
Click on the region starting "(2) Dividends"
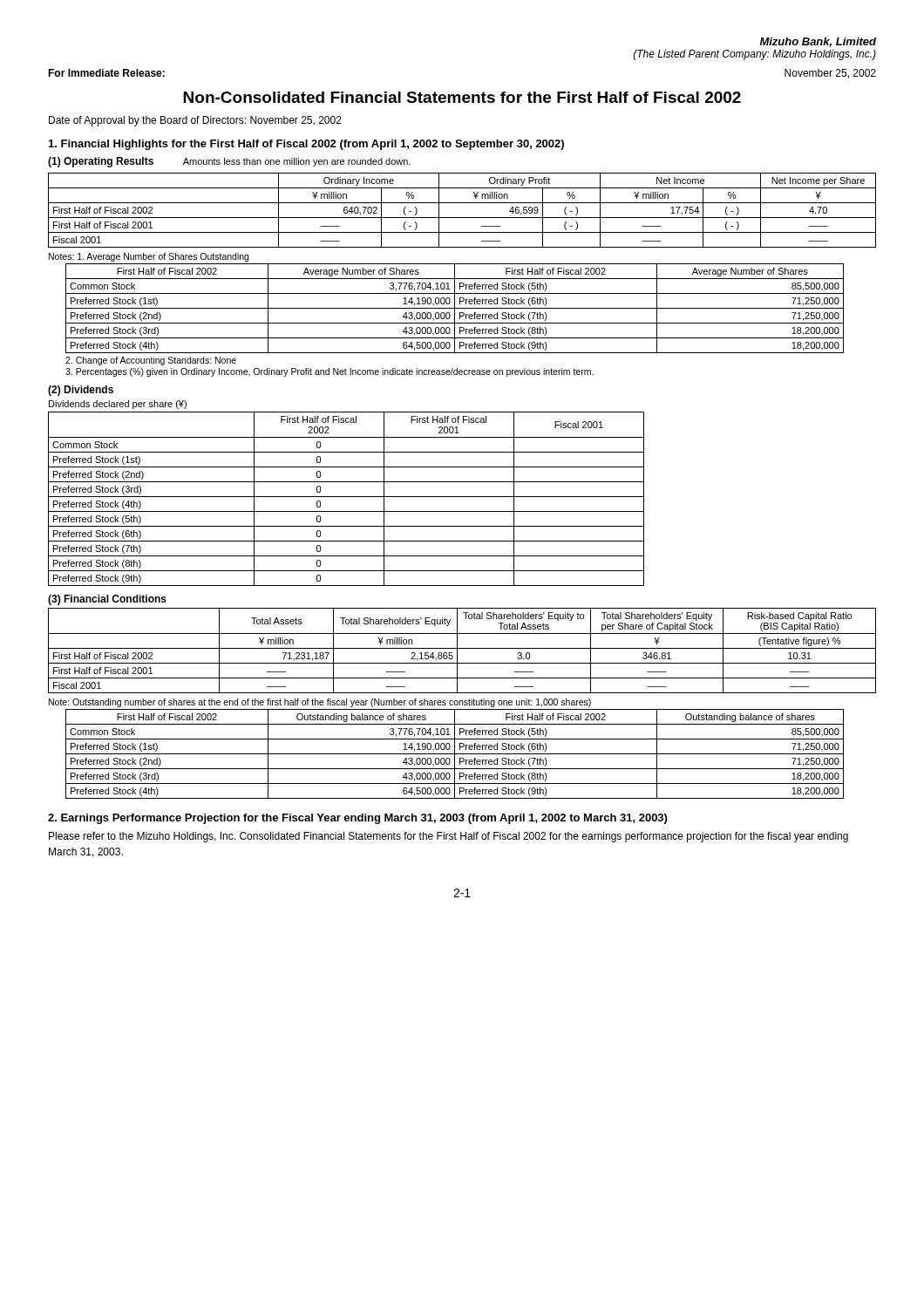coord(81,390)
